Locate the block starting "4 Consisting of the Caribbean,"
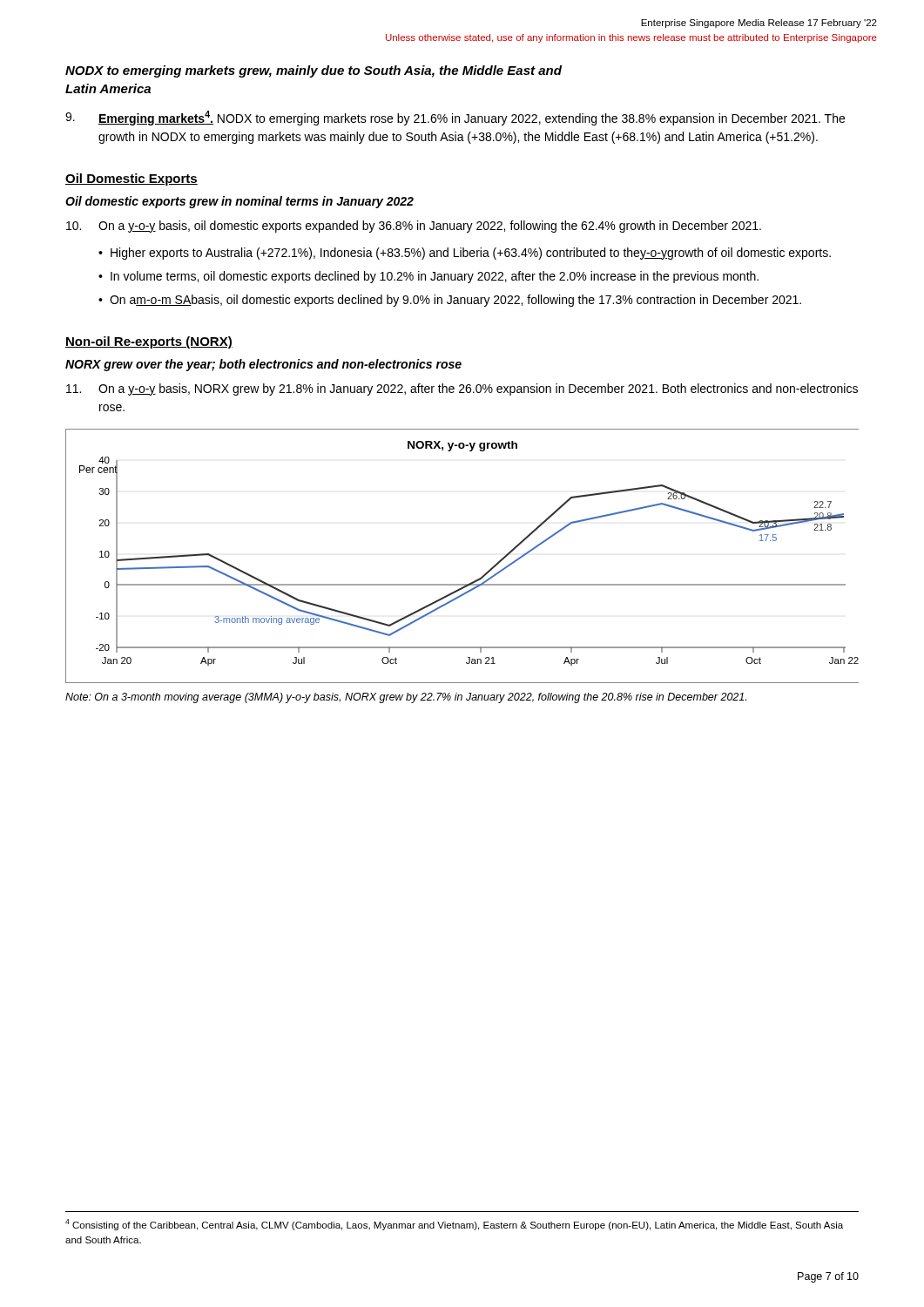Screen dimensions: 1307x924 [454, 1231]
